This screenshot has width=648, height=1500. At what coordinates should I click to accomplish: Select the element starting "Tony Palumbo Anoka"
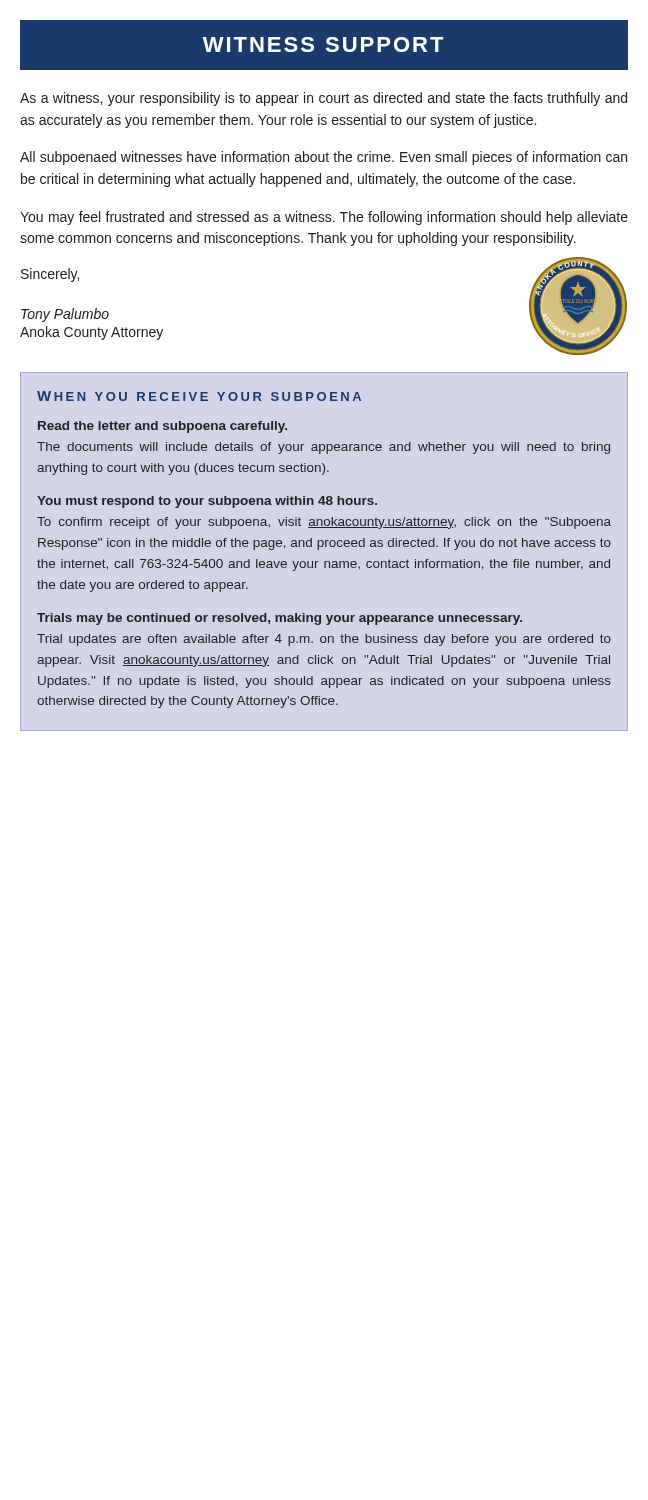point(65,315)
